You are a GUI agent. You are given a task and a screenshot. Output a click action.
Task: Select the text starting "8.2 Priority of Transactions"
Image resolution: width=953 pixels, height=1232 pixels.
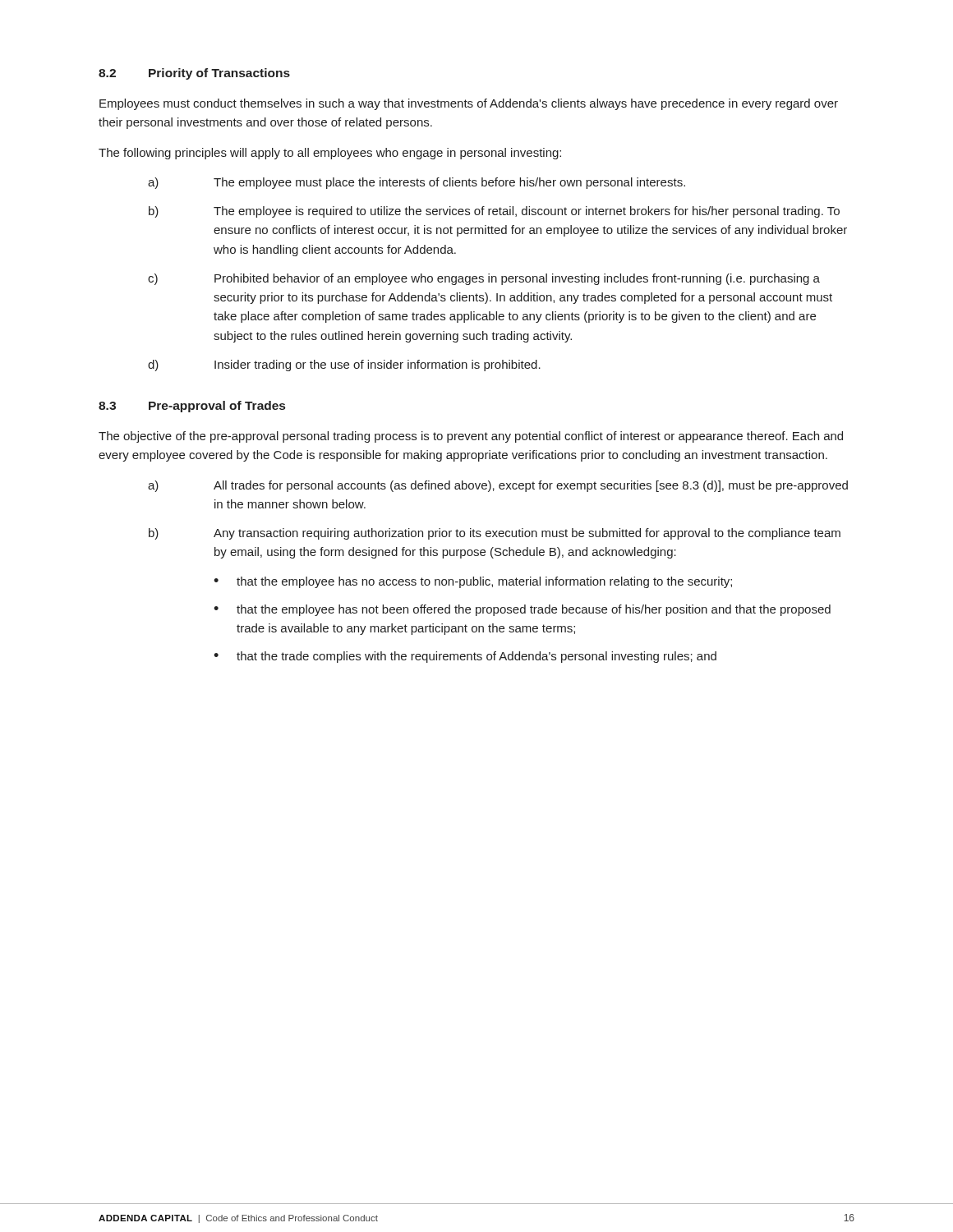click(x=194, y=73)
